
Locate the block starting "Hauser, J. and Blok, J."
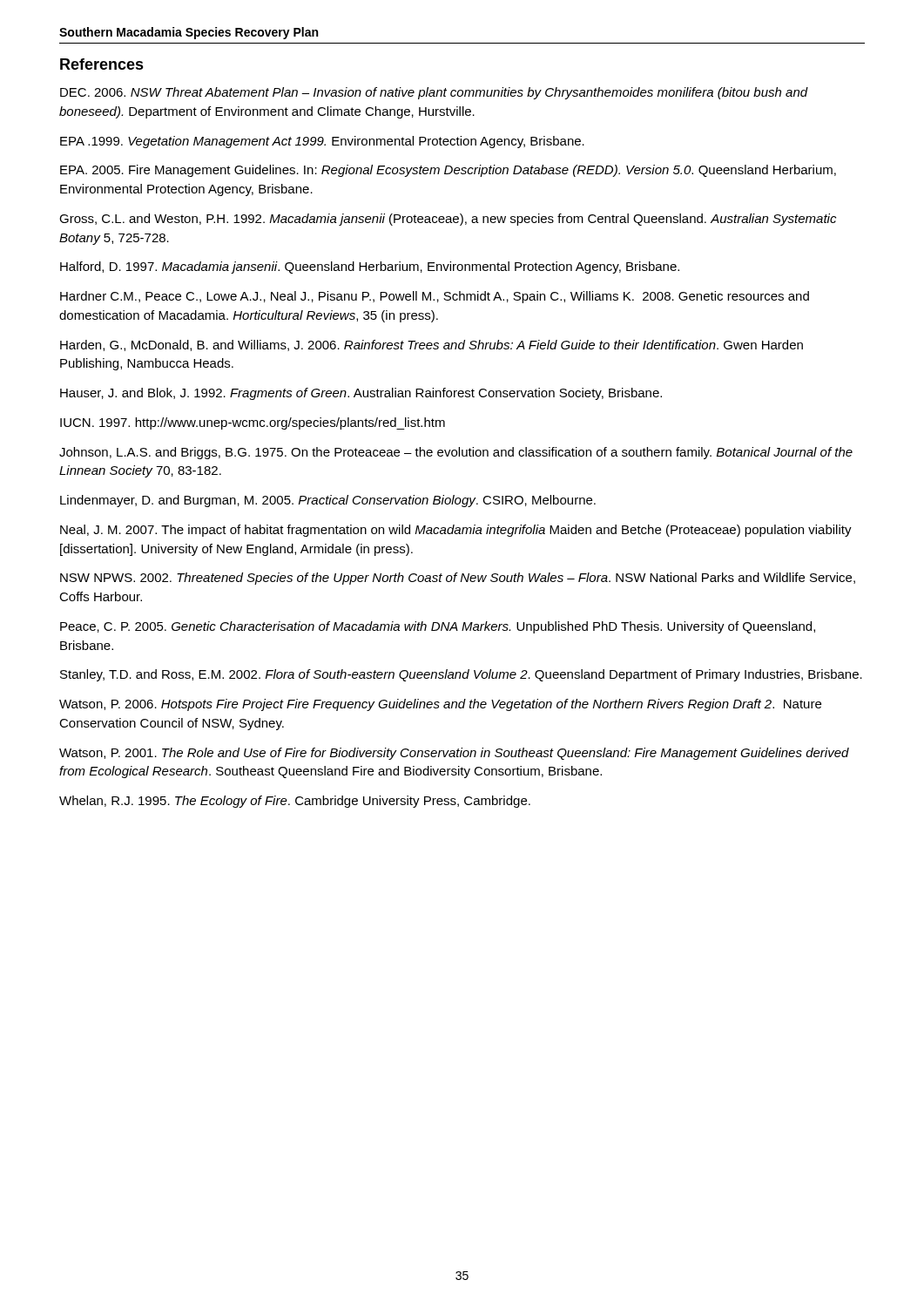point(361,393)
